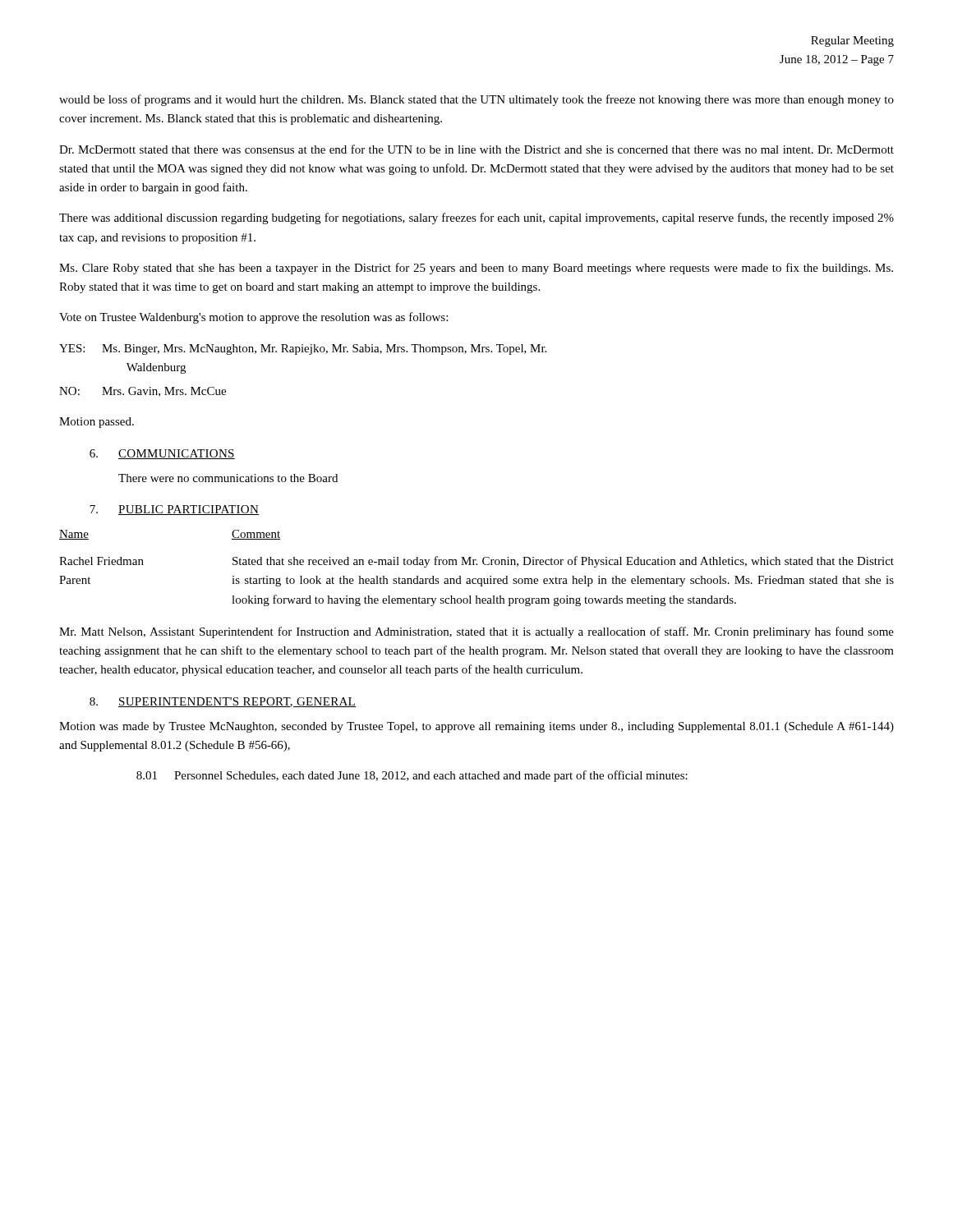Locate the text block containing "Mr. Matt Nelson, Assistant Superintendent"
Screen dimensions: 1232x953
tap(476, 651)
